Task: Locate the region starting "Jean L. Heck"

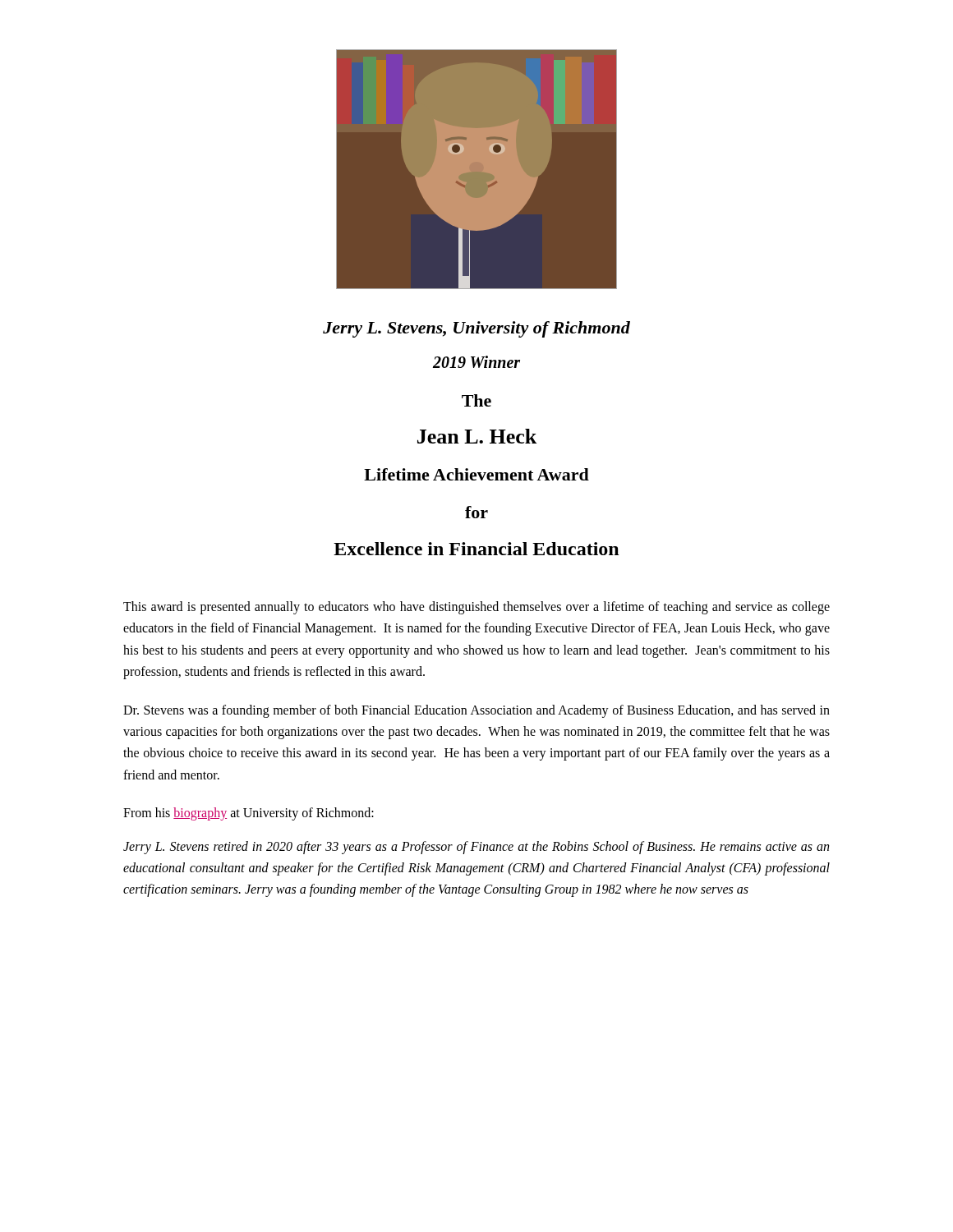Action: pyautogui.click(x=476, y=437)
